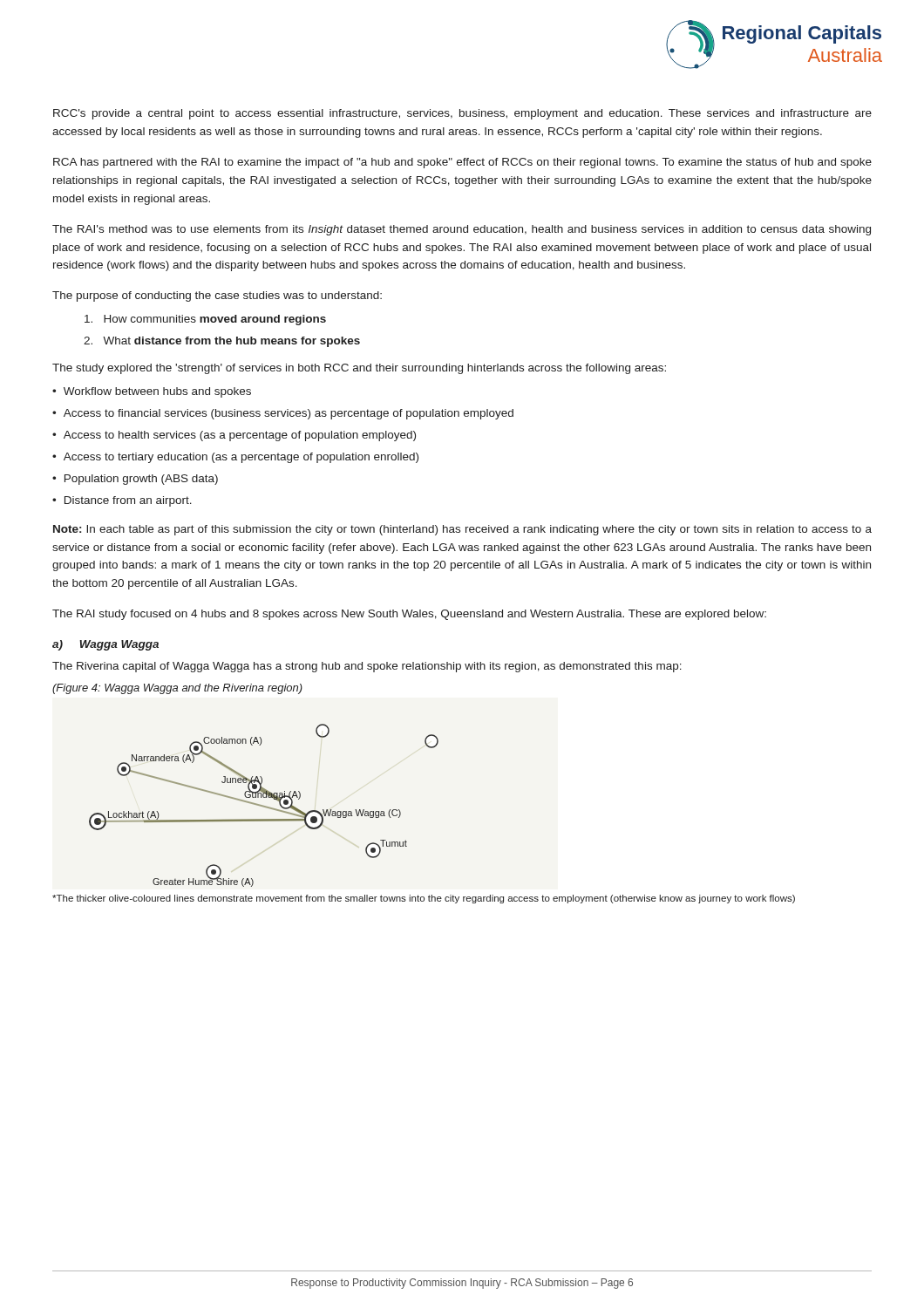
Task: Where is the passage that starts "The RAI study focused"?
Action: pos(410,614)
